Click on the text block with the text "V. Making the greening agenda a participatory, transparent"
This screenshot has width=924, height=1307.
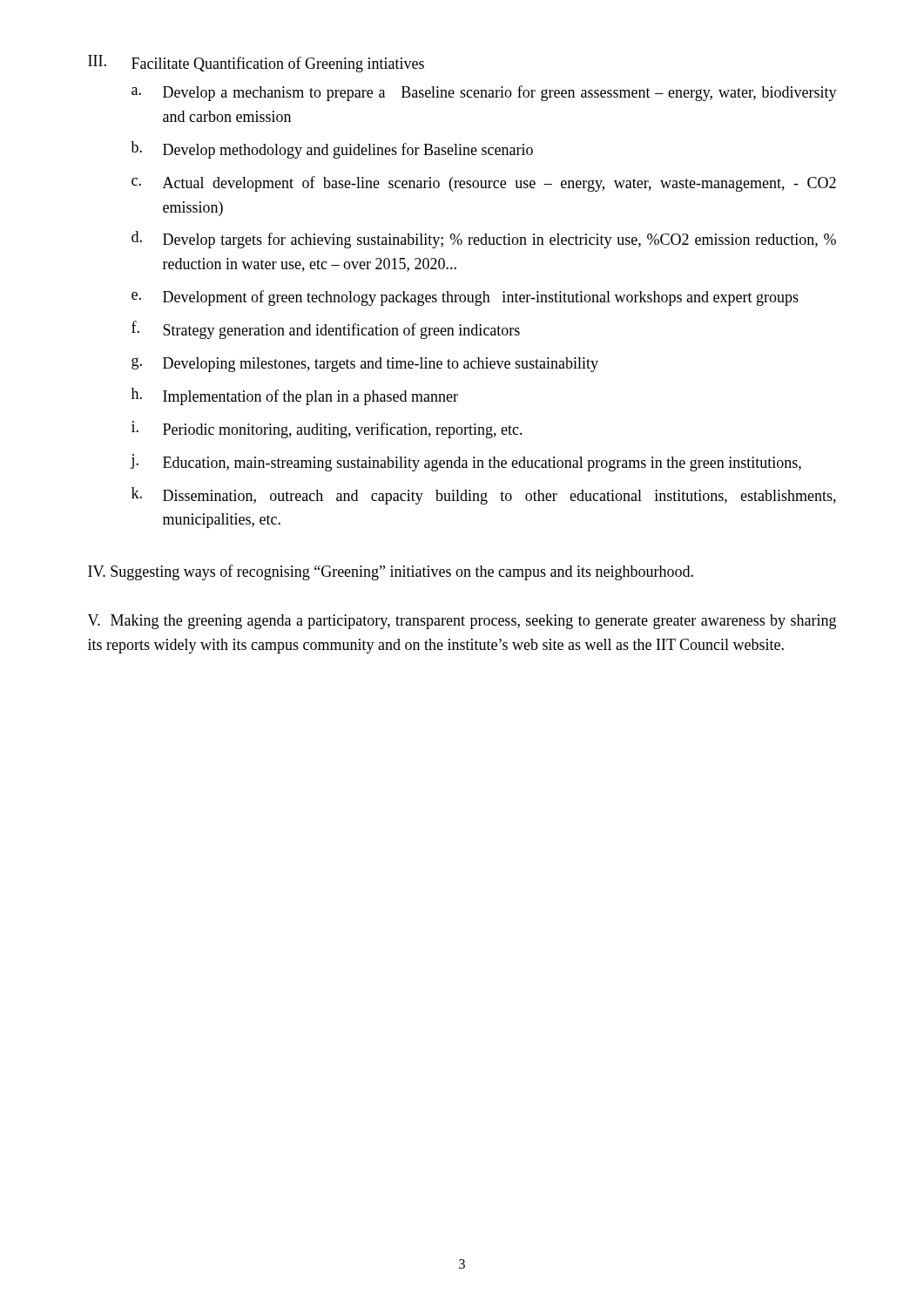coord(462,633)
